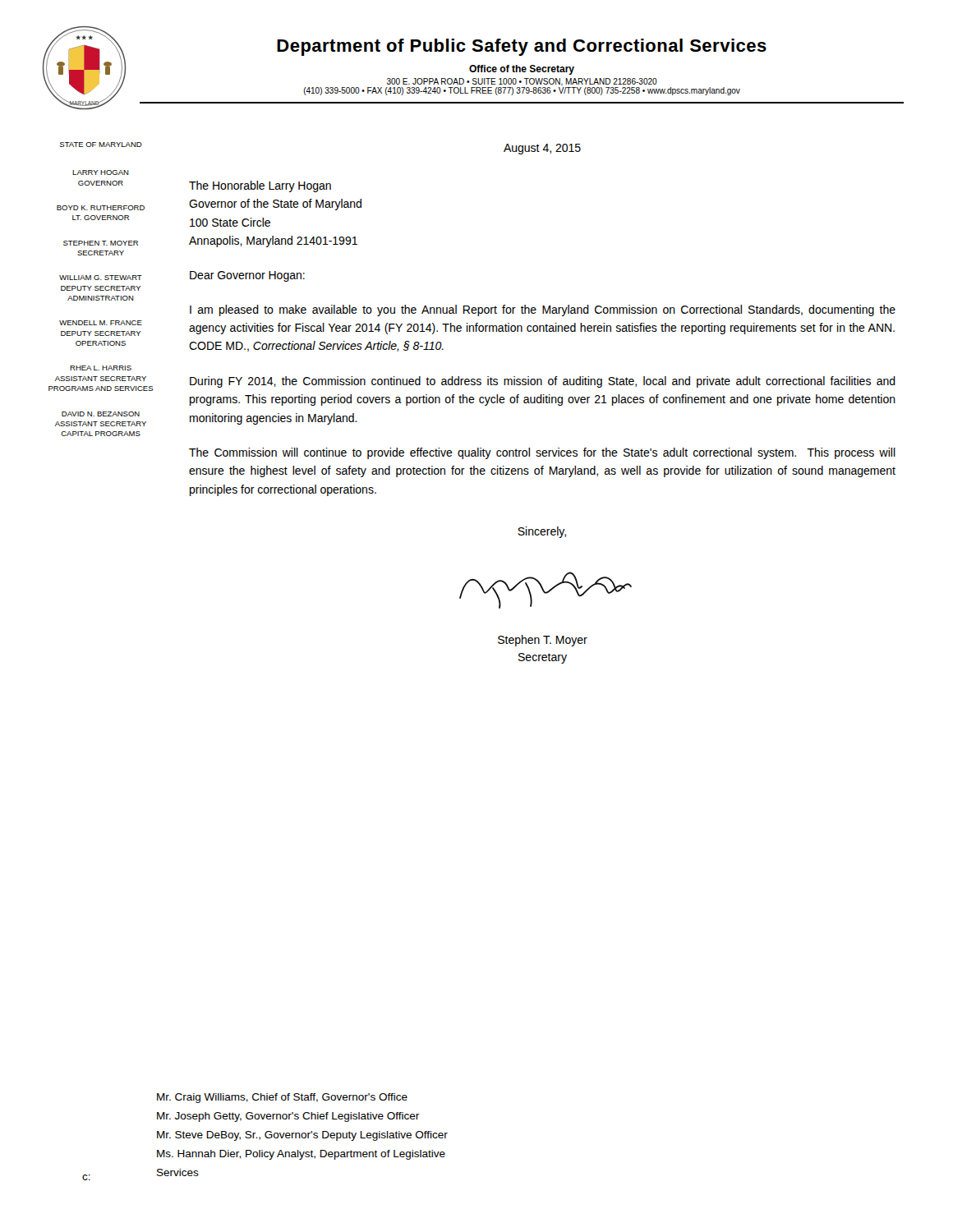Select the text that reads "LARRY HOGAN GOVERNOR"
953x1232 pixels.
(x=101, y=177)
